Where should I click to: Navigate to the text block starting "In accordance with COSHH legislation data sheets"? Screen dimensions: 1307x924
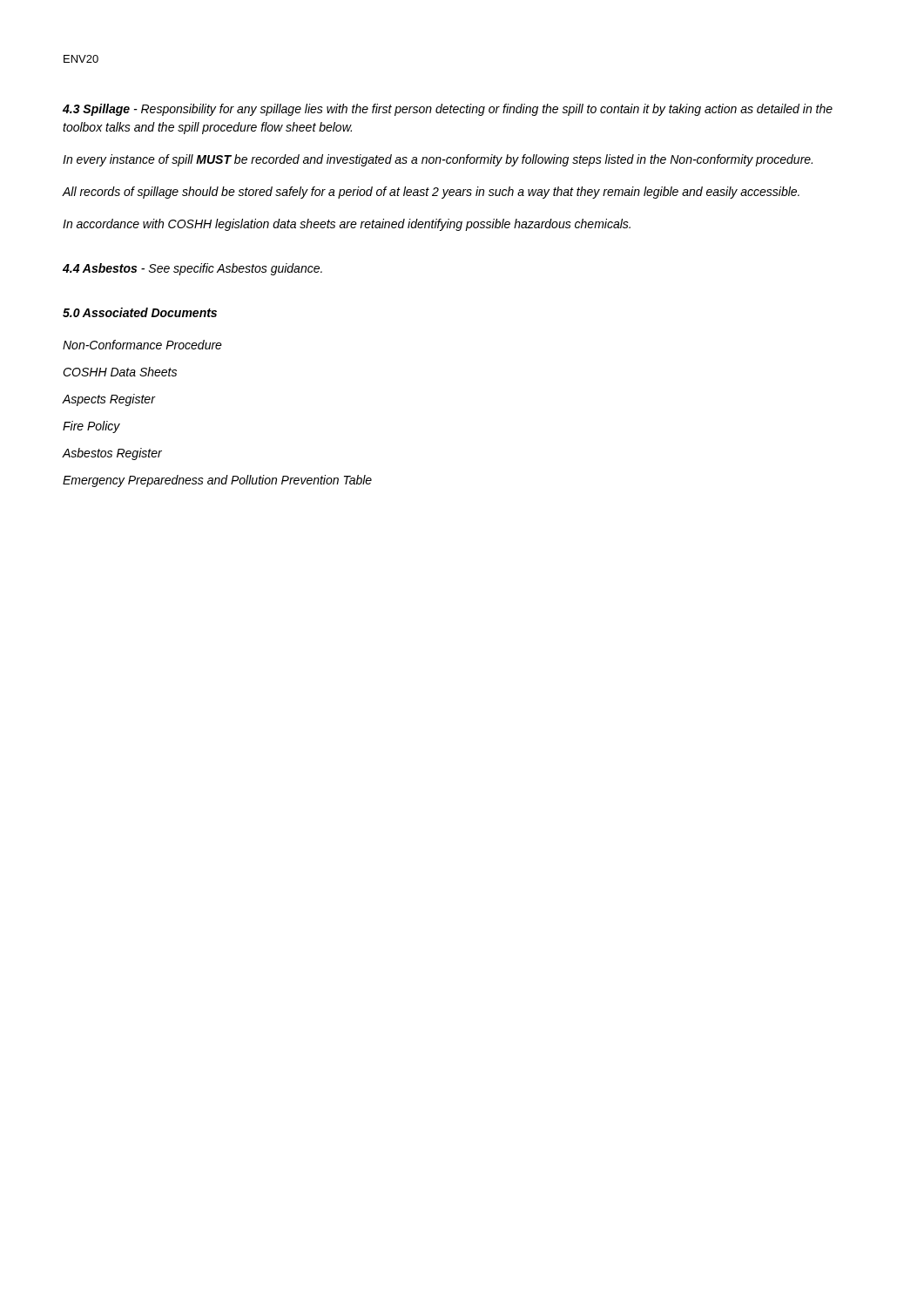pos(347,224)
